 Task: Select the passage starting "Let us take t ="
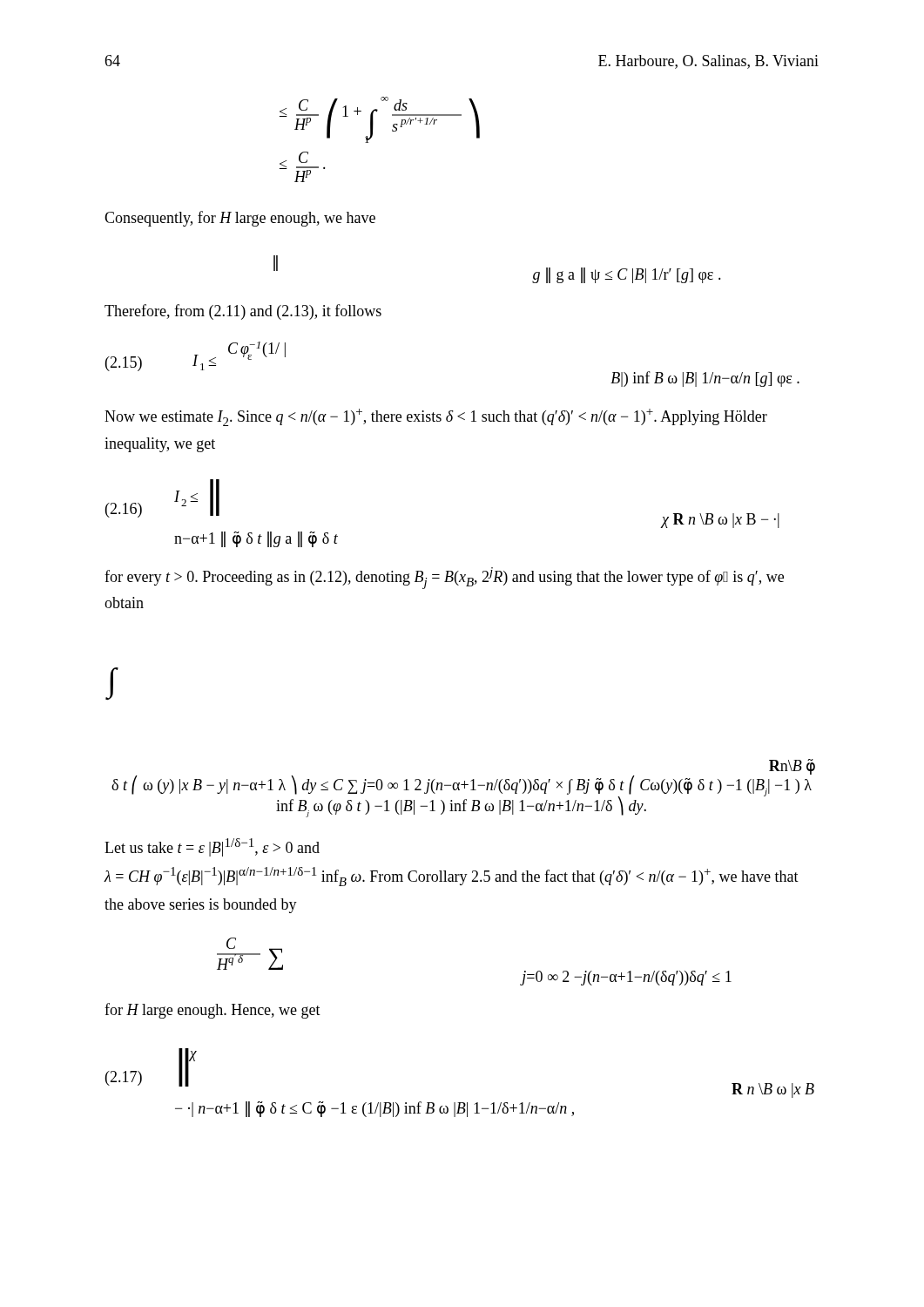pos(451,875)
